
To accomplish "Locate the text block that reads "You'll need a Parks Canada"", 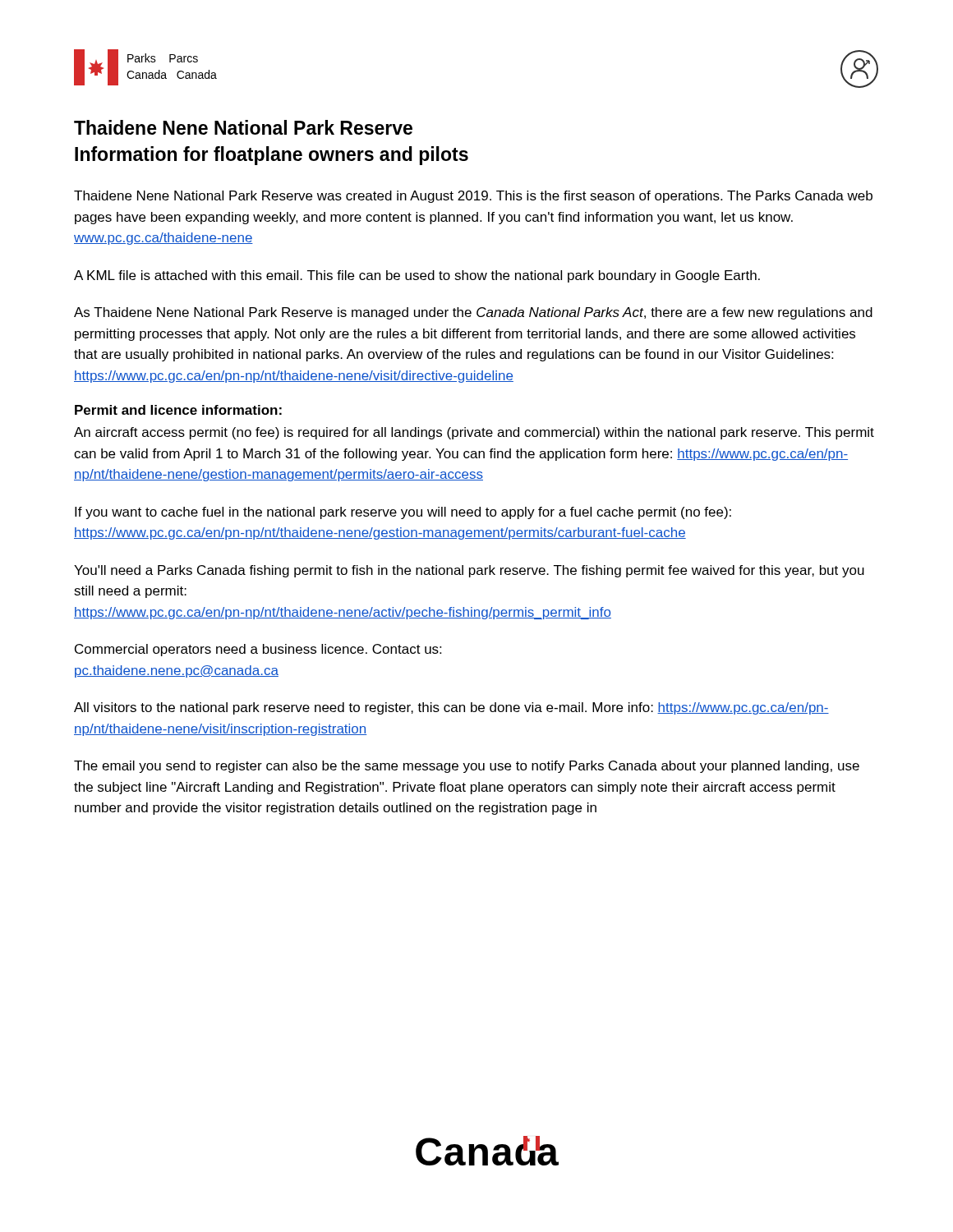I will (469, 571).
